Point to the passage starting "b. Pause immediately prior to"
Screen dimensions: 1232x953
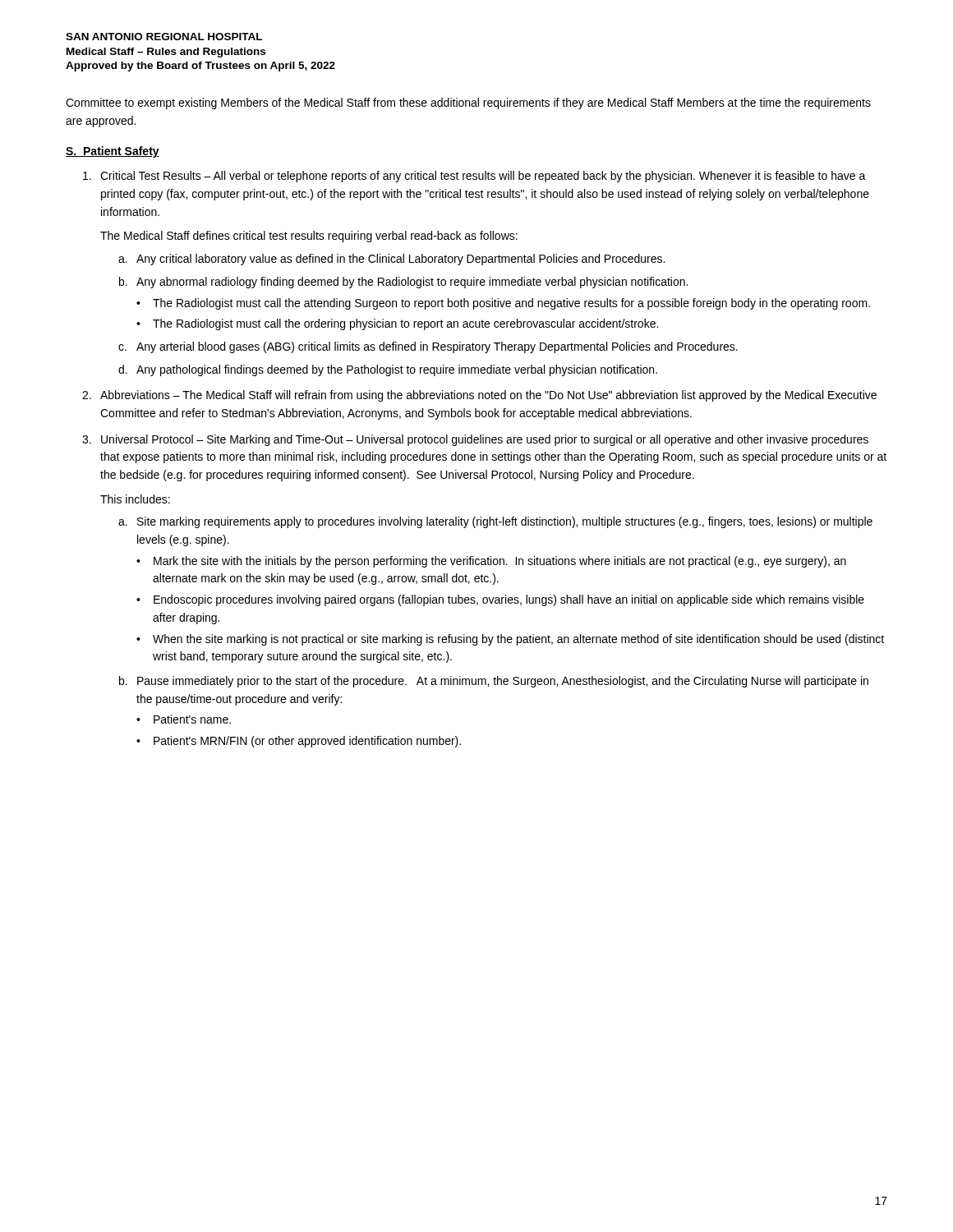click(x=503, y=690)
